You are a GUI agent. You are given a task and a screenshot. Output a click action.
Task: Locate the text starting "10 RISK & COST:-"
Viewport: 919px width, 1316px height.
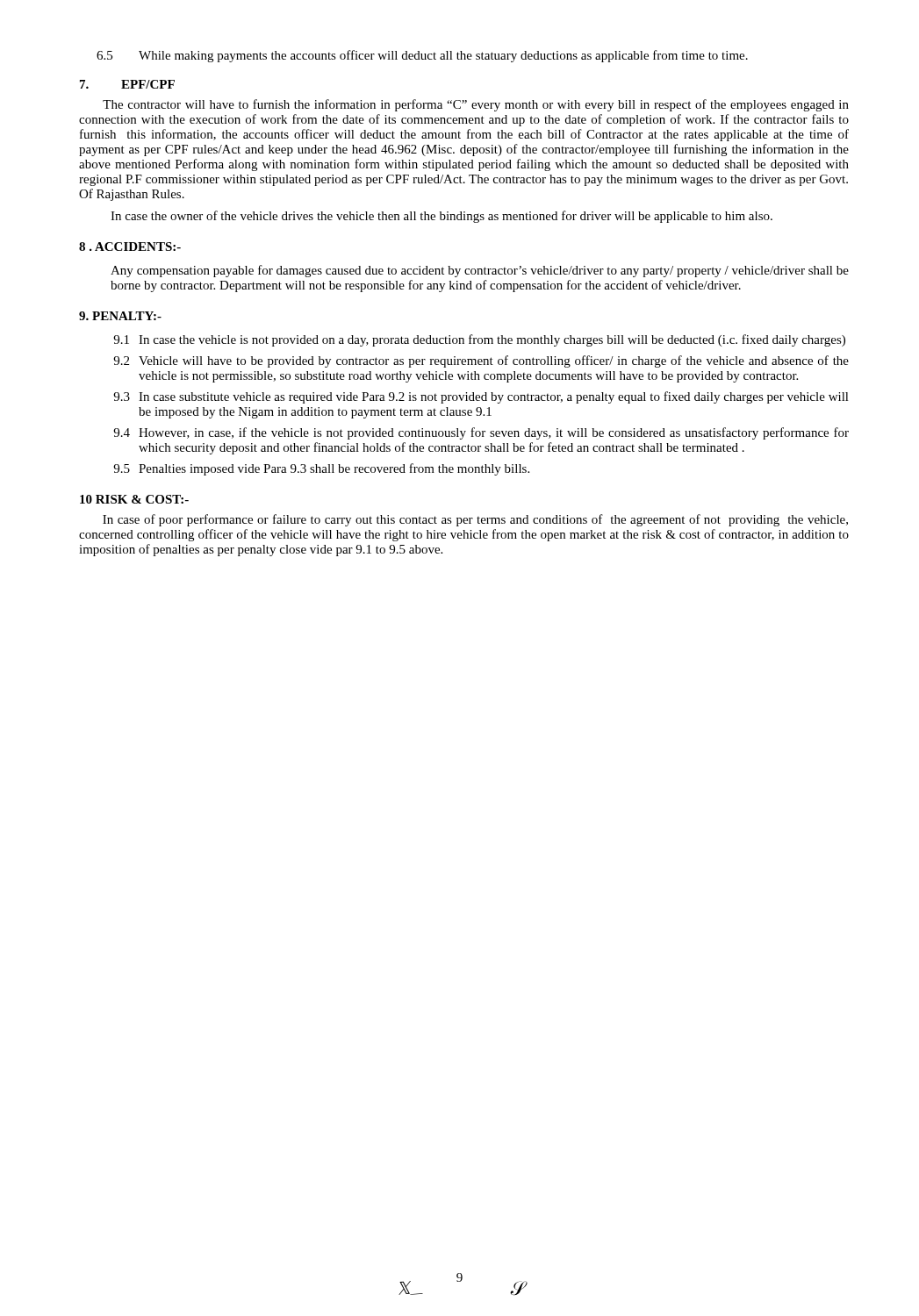(134, 499)
